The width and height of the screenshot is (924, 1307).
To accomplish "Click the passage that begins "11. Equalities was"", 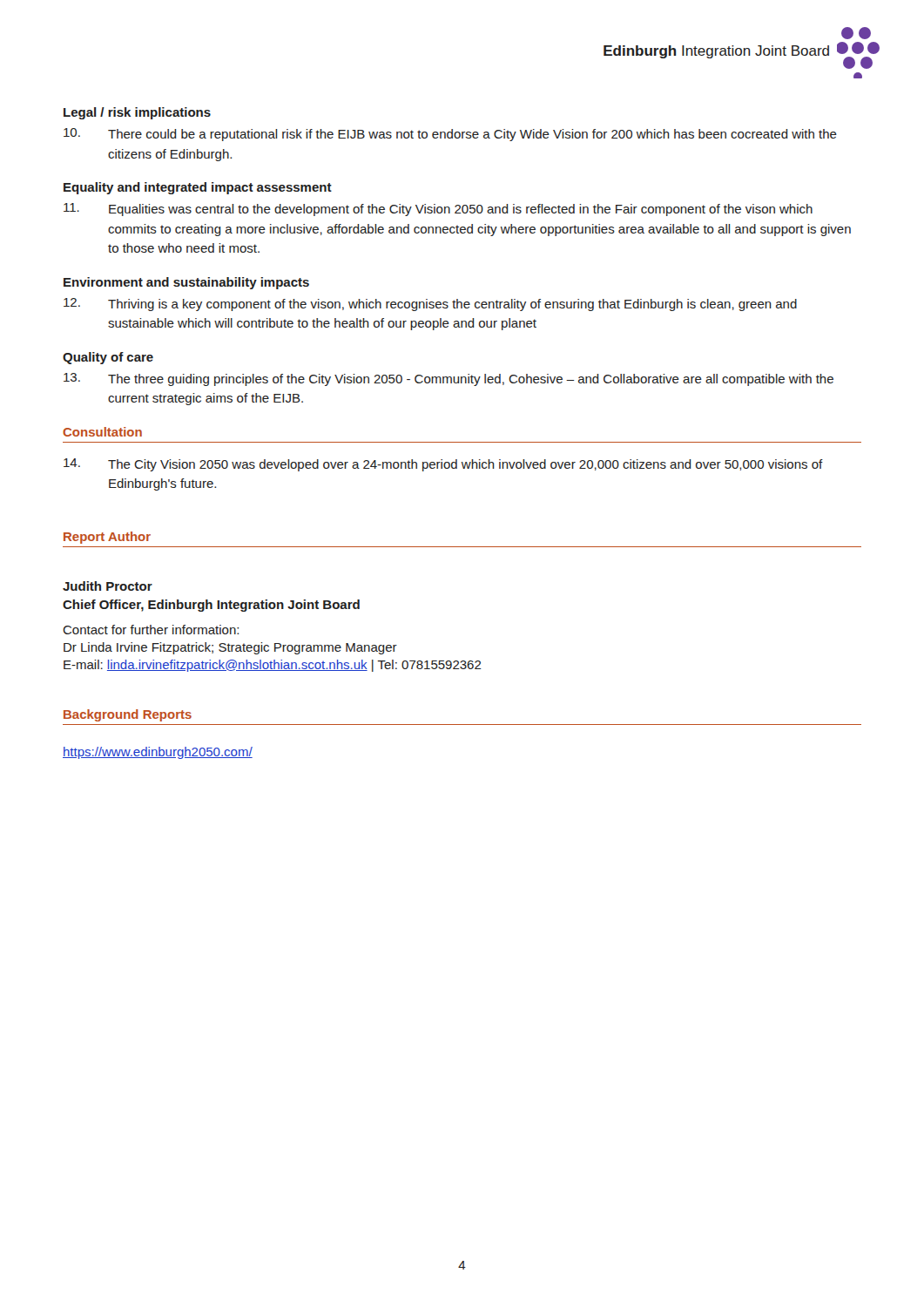I will pos(462,229).
